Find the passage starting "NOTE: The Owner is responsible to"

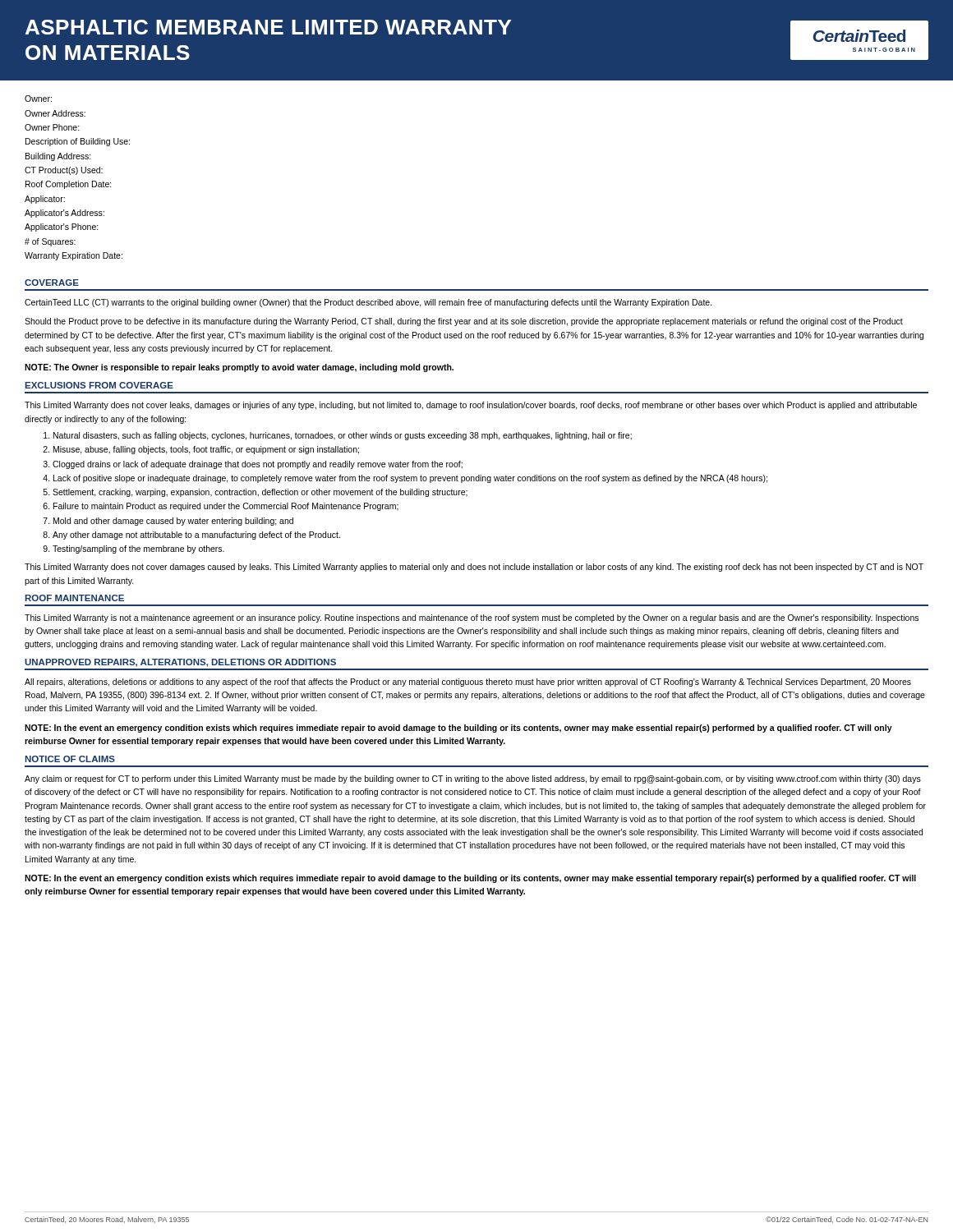pyautogui.click(x=239, y=367)
